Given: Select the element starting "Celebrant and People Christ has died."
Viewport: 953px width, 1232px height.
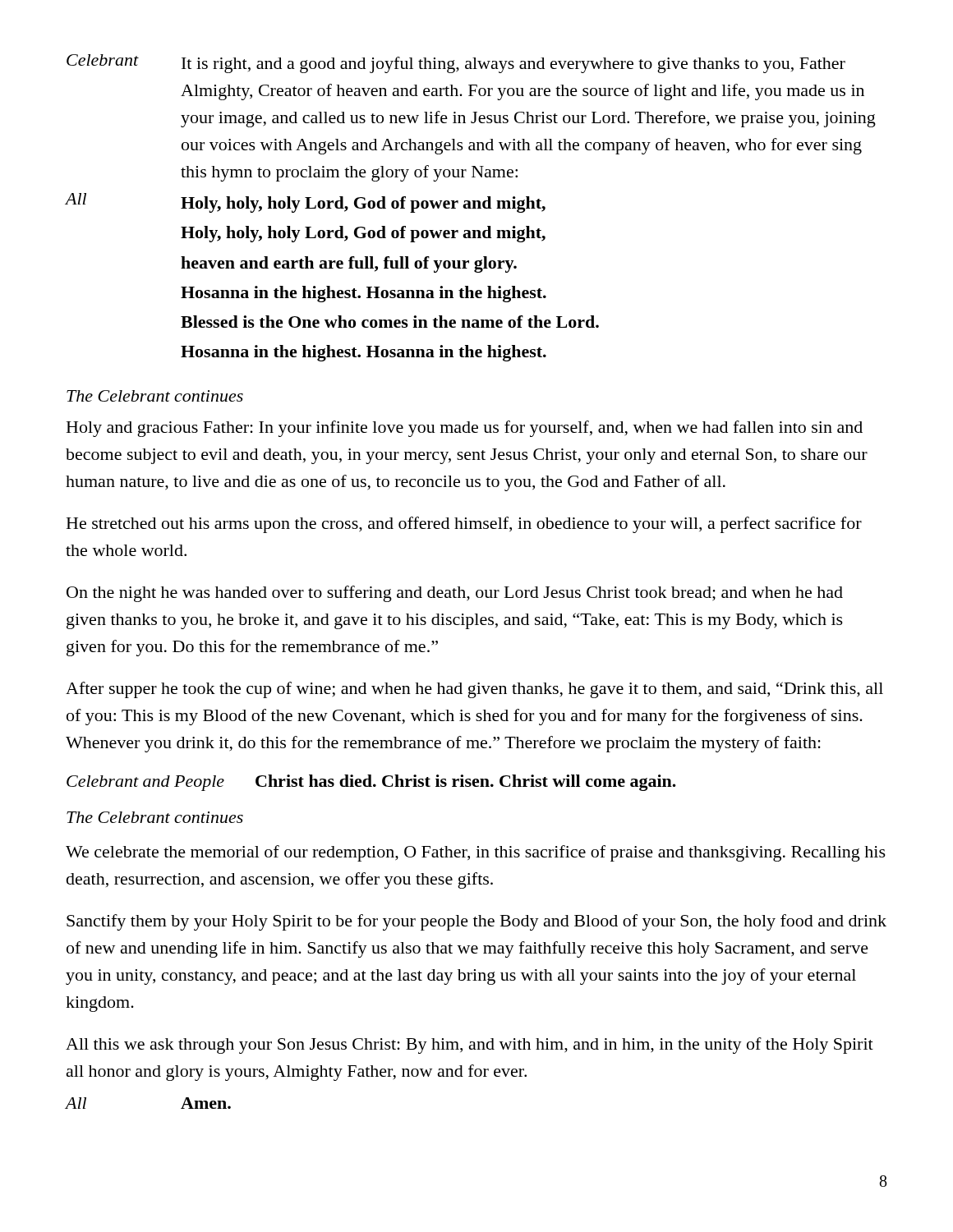Looking at the screenshot, I should point(476,781).
